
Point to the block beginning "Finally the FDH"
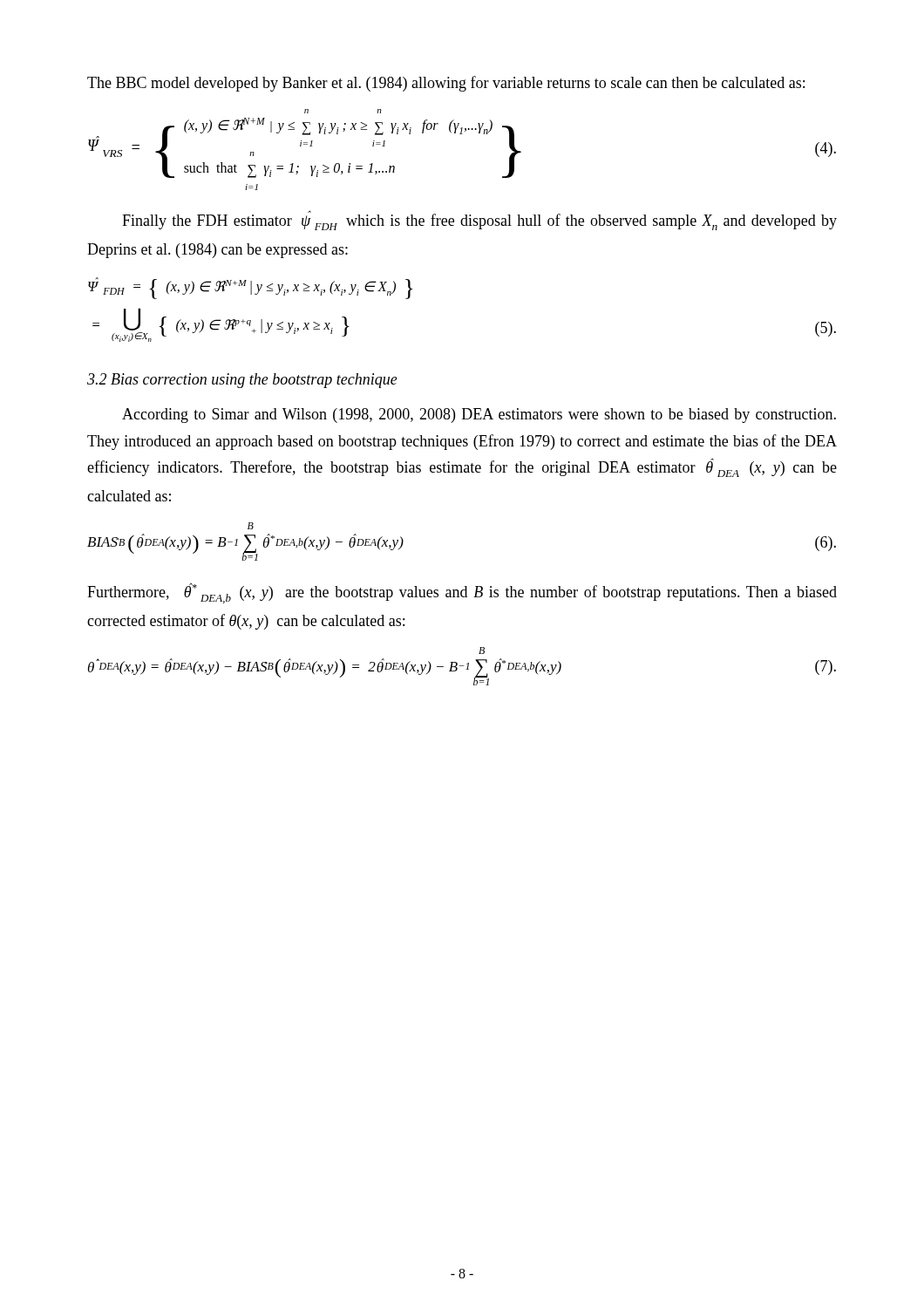coord(462,233)
